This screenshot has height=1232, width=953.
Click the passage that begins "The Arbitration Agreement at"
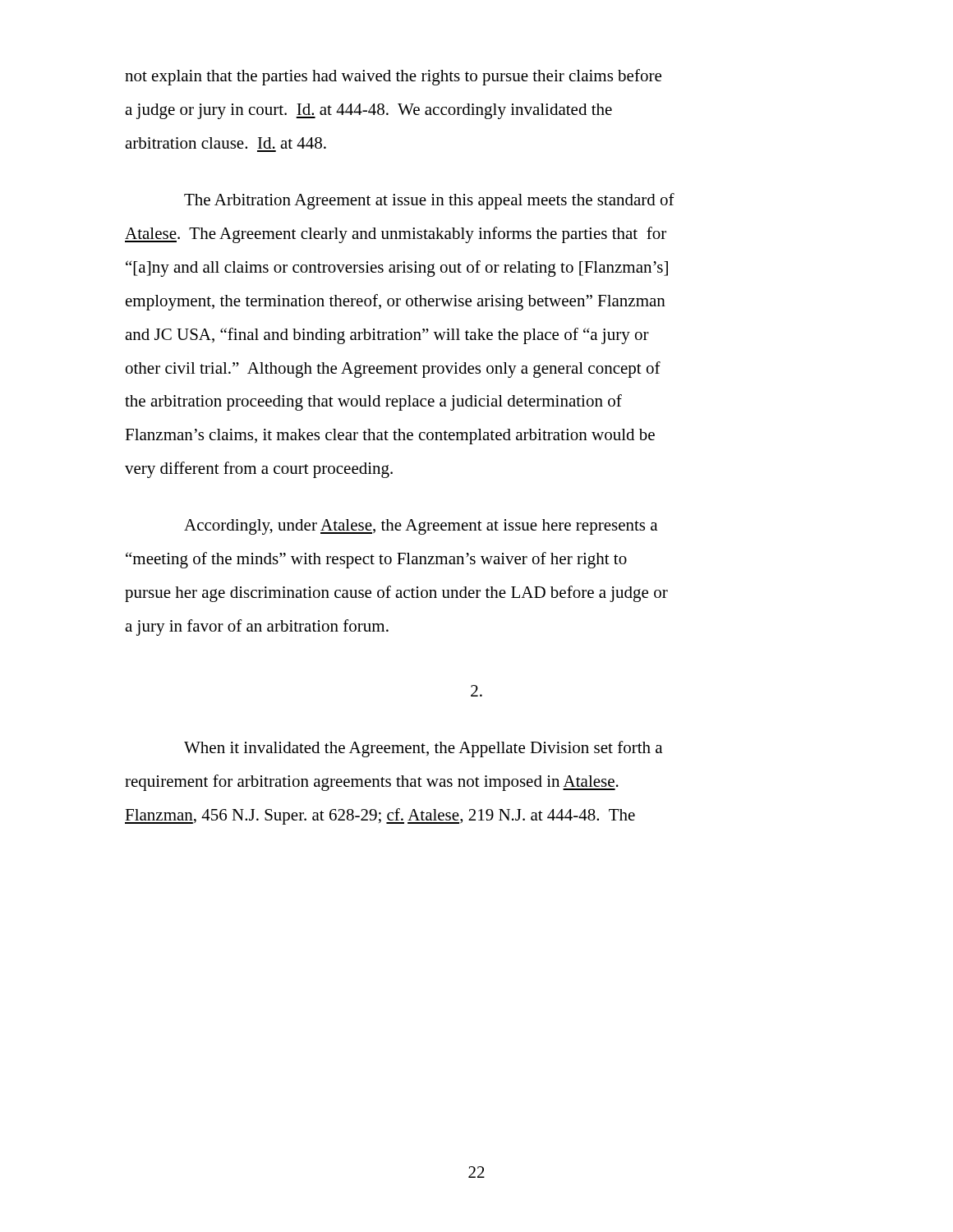pyautogui.click(x=476, y=334)
